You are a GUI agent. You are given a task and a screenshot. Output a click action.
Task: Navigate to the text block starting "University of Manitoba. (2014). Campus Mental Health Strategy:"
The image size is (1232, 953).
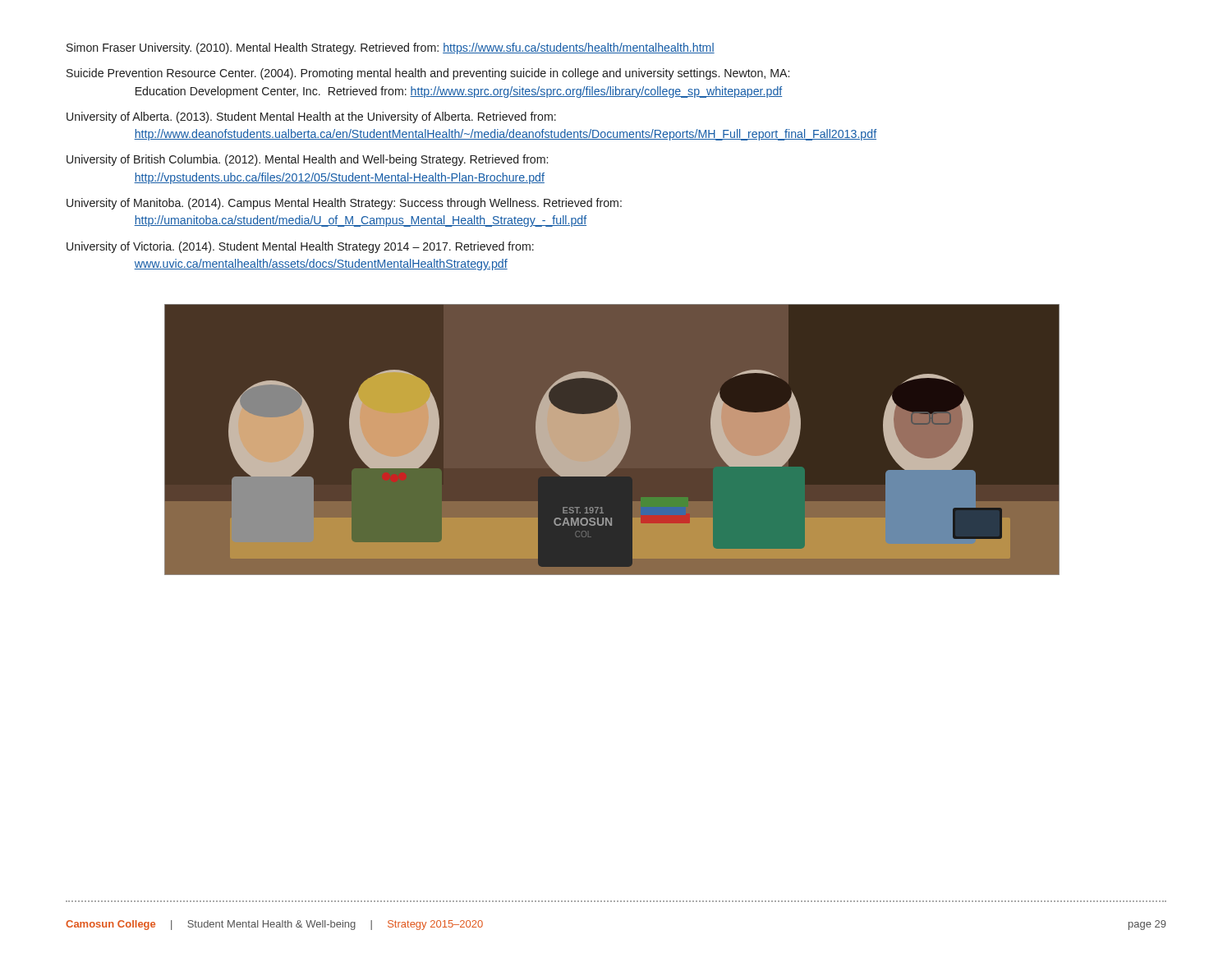344,212
